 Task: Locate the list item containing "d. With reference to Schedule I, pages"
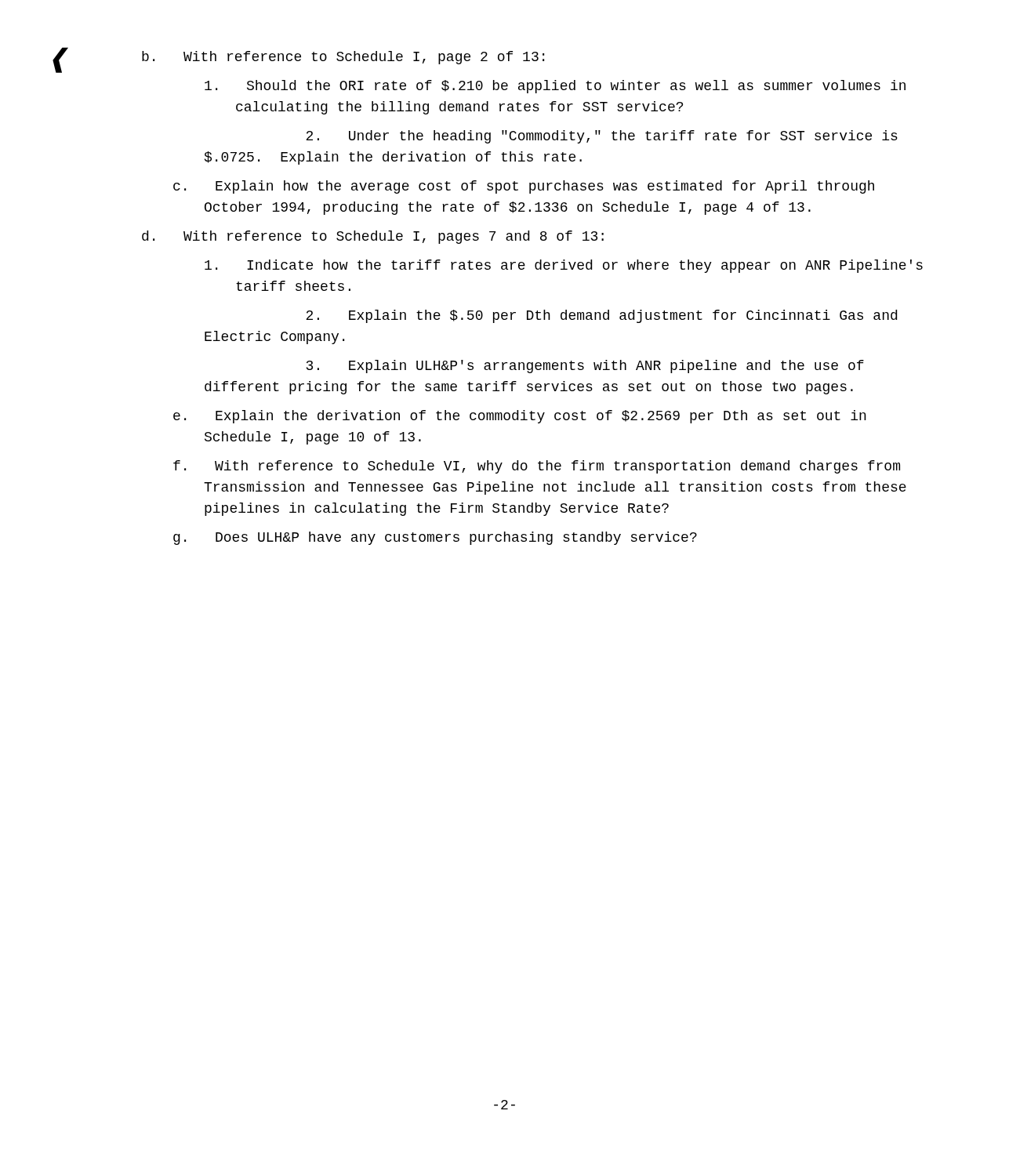coord(374,237)
